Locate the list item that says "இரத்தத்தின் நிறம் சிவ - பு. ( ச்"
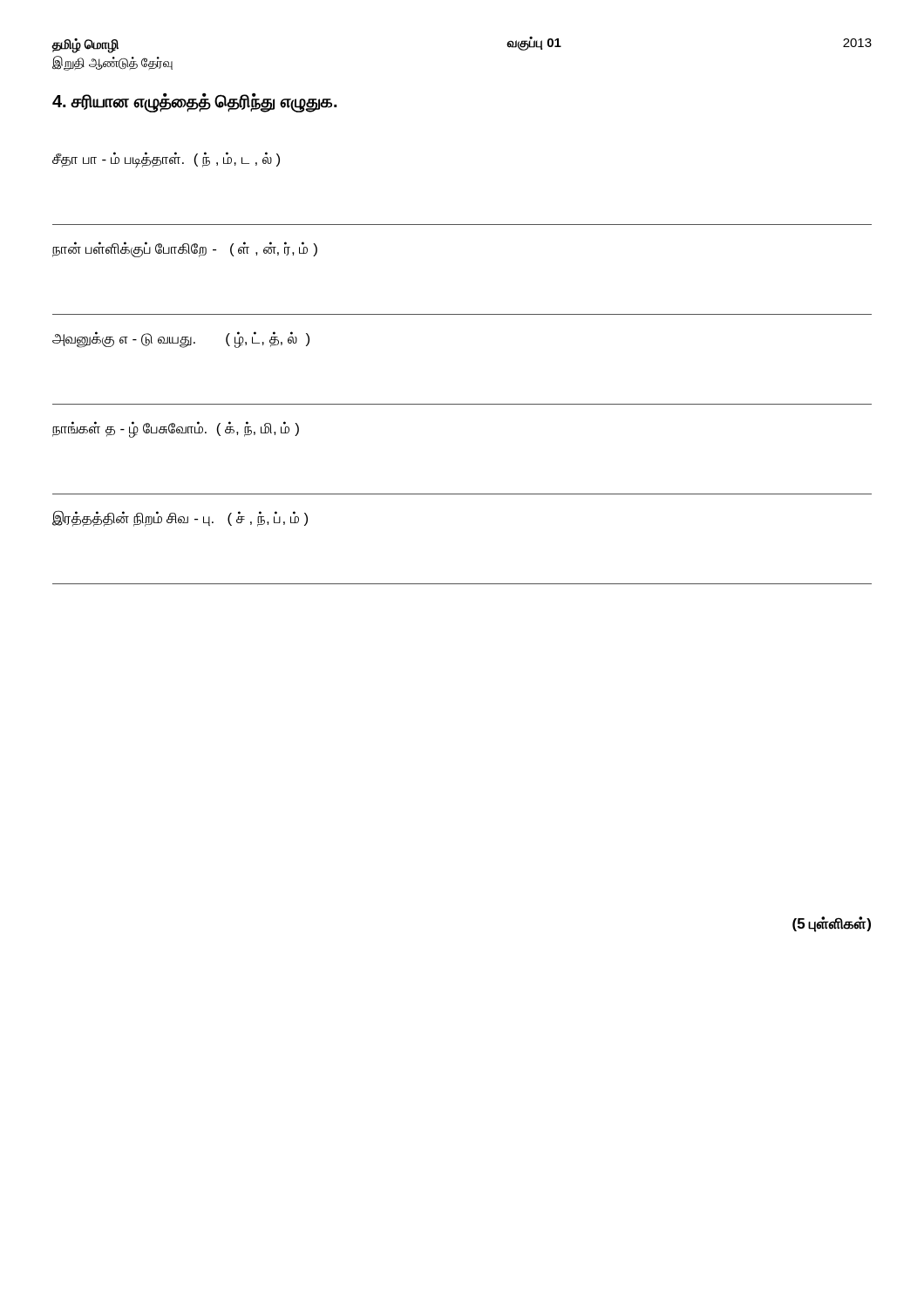Viewport: 924px width, 1308px height. point(181,518)
